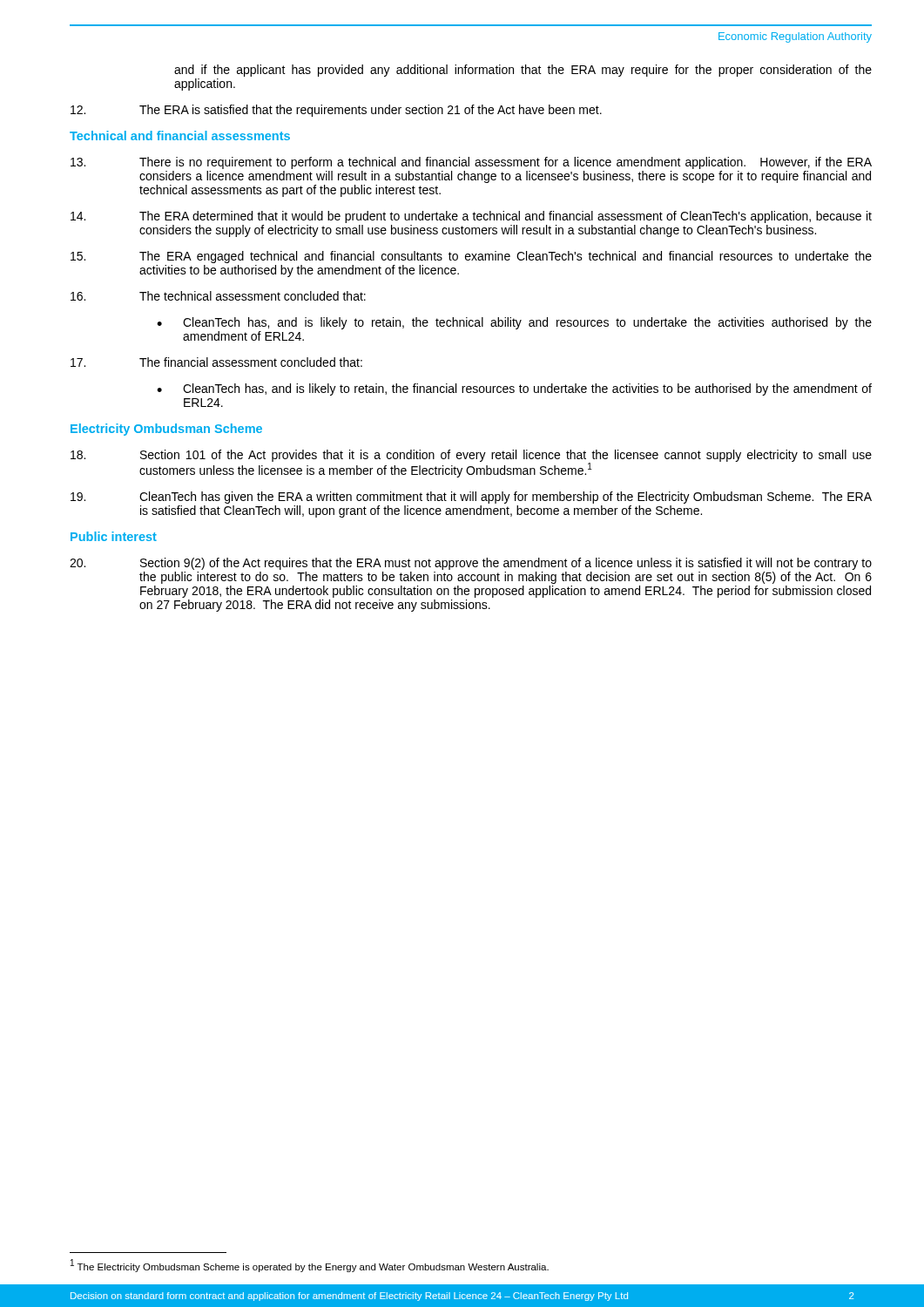Screen dimensions: 1307x924
Task: Find the block on this page that starts "and if the applicant"
Action: coord(523,77)
